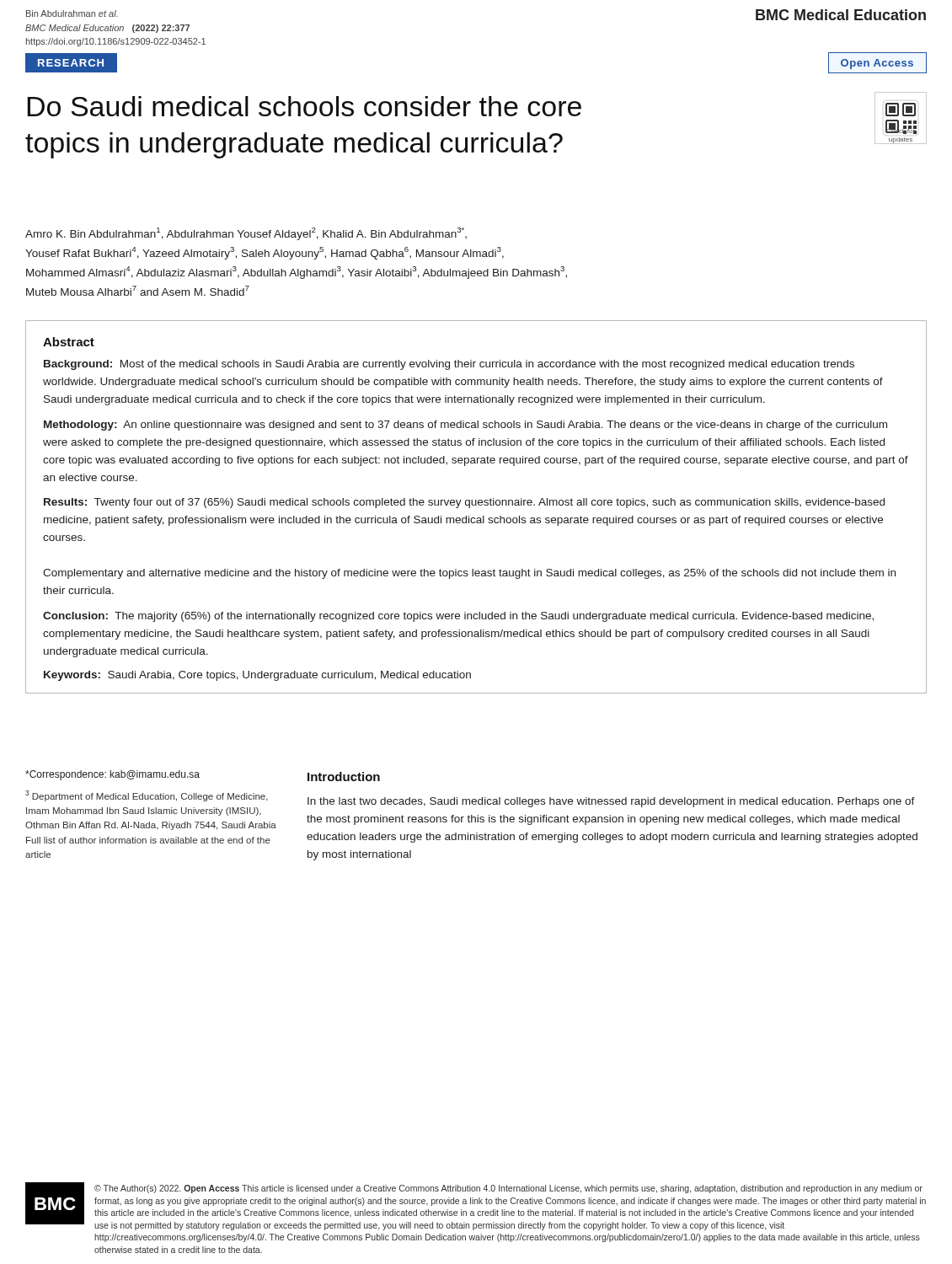This screenshot has height=1264, width=952.
Task: Locate the text block starting "Open Access"
Action: click(x=877, y=63)
